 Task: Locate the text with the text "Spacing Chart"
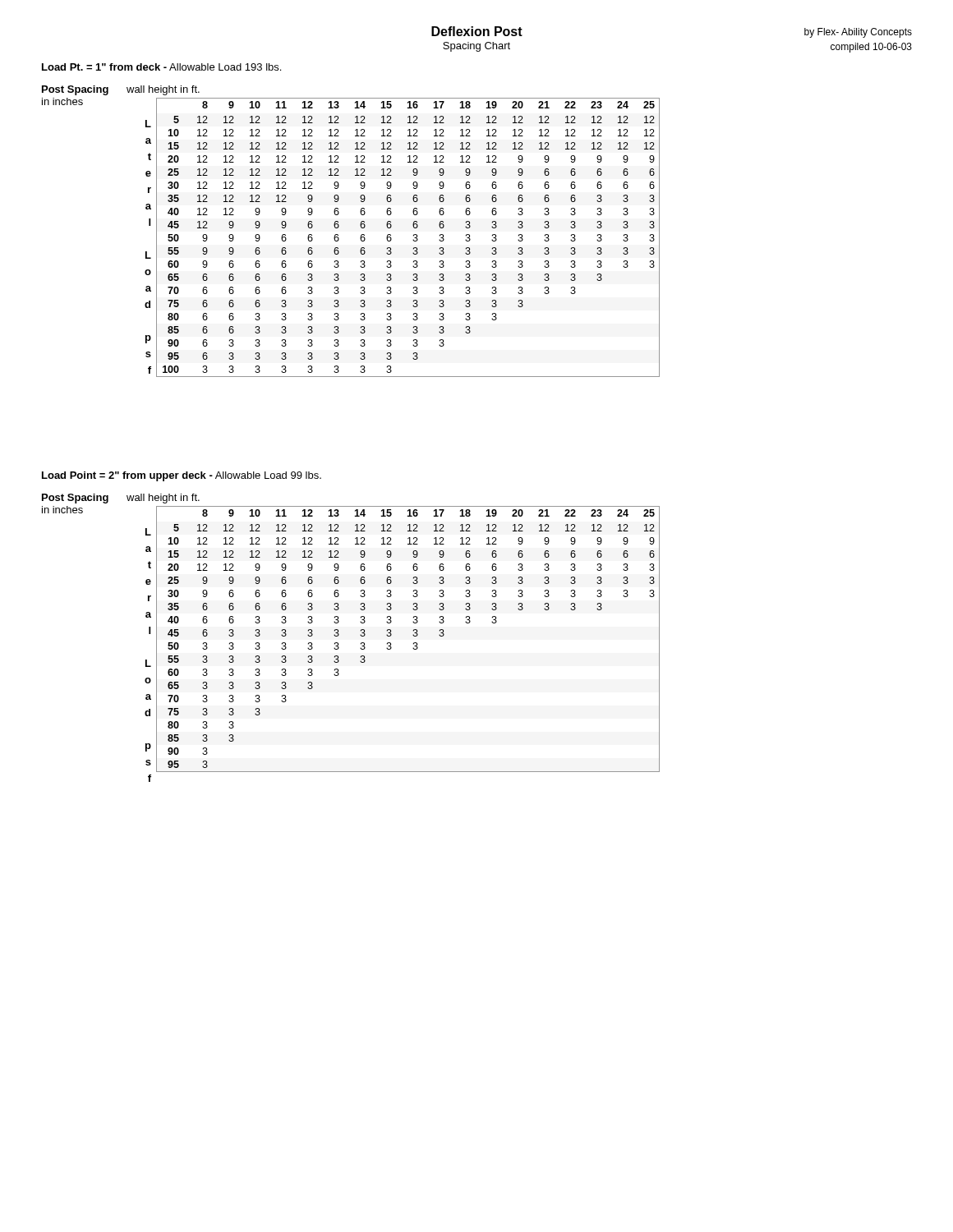[476, 46]
